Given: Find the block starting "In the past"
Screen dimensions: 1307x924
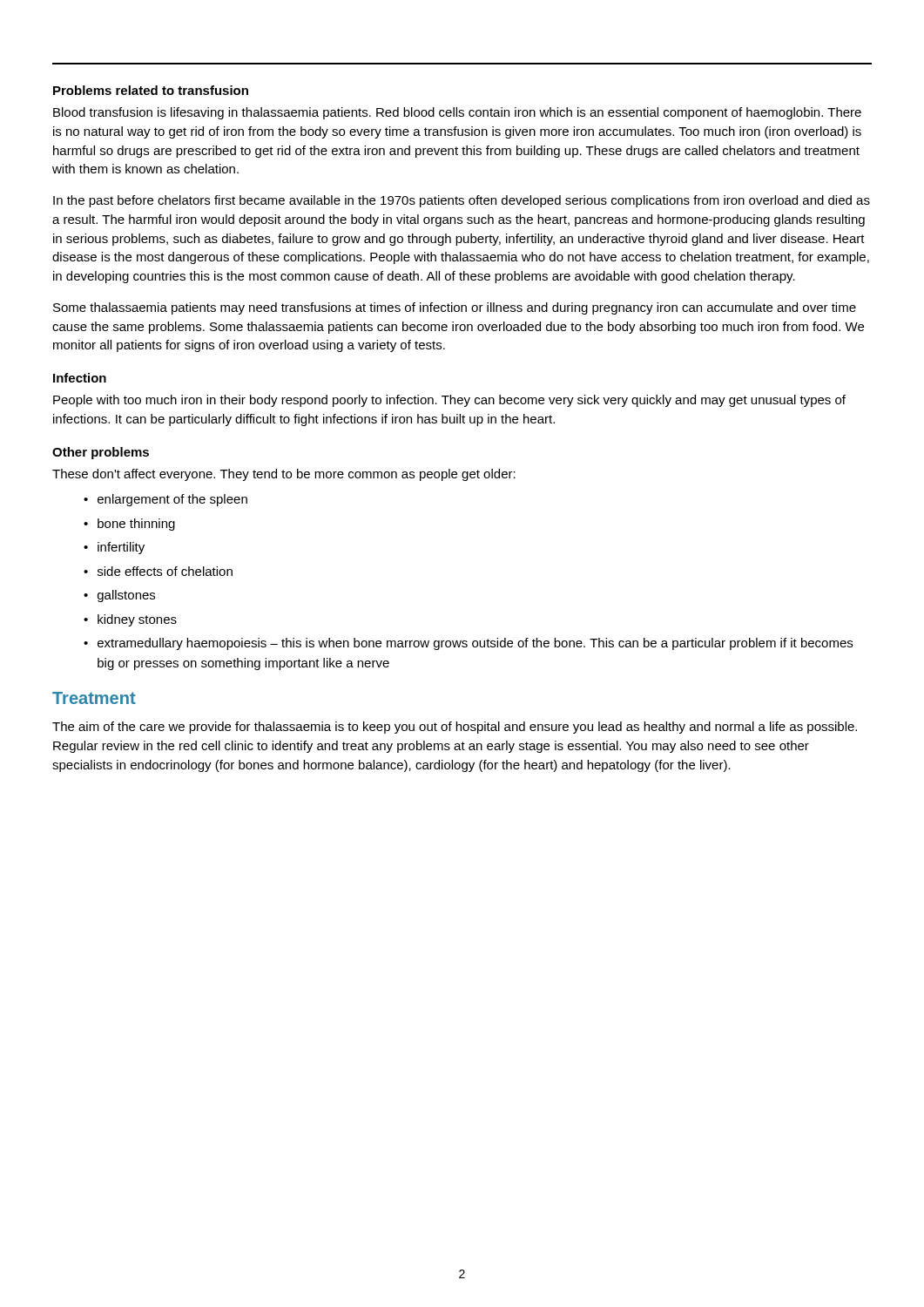Looking at the screenshot, I should click(x=462, y=238).
